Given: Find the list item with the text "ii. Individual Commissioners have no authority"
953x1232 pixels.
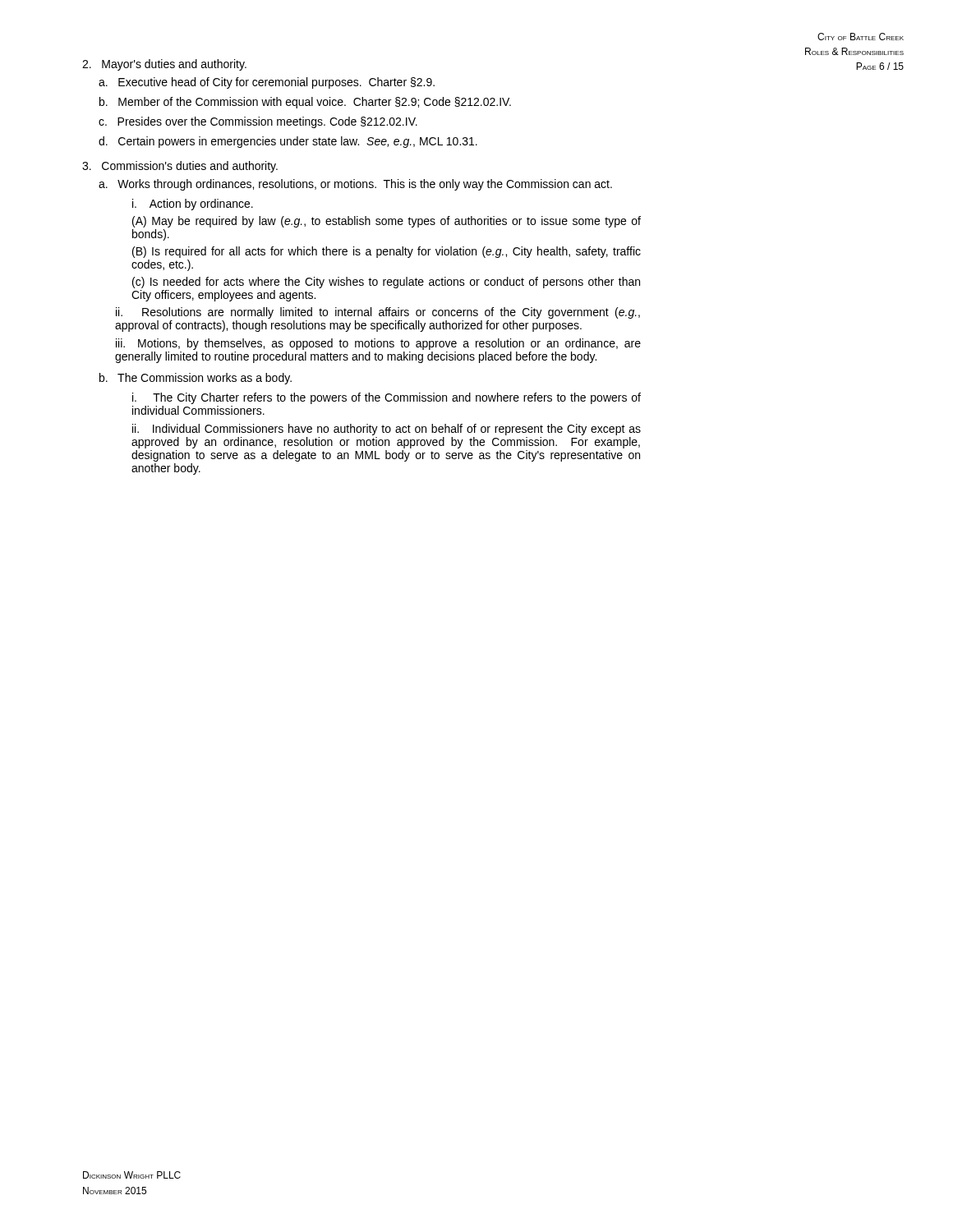Looking at the screenshot, I should (386, 448).
